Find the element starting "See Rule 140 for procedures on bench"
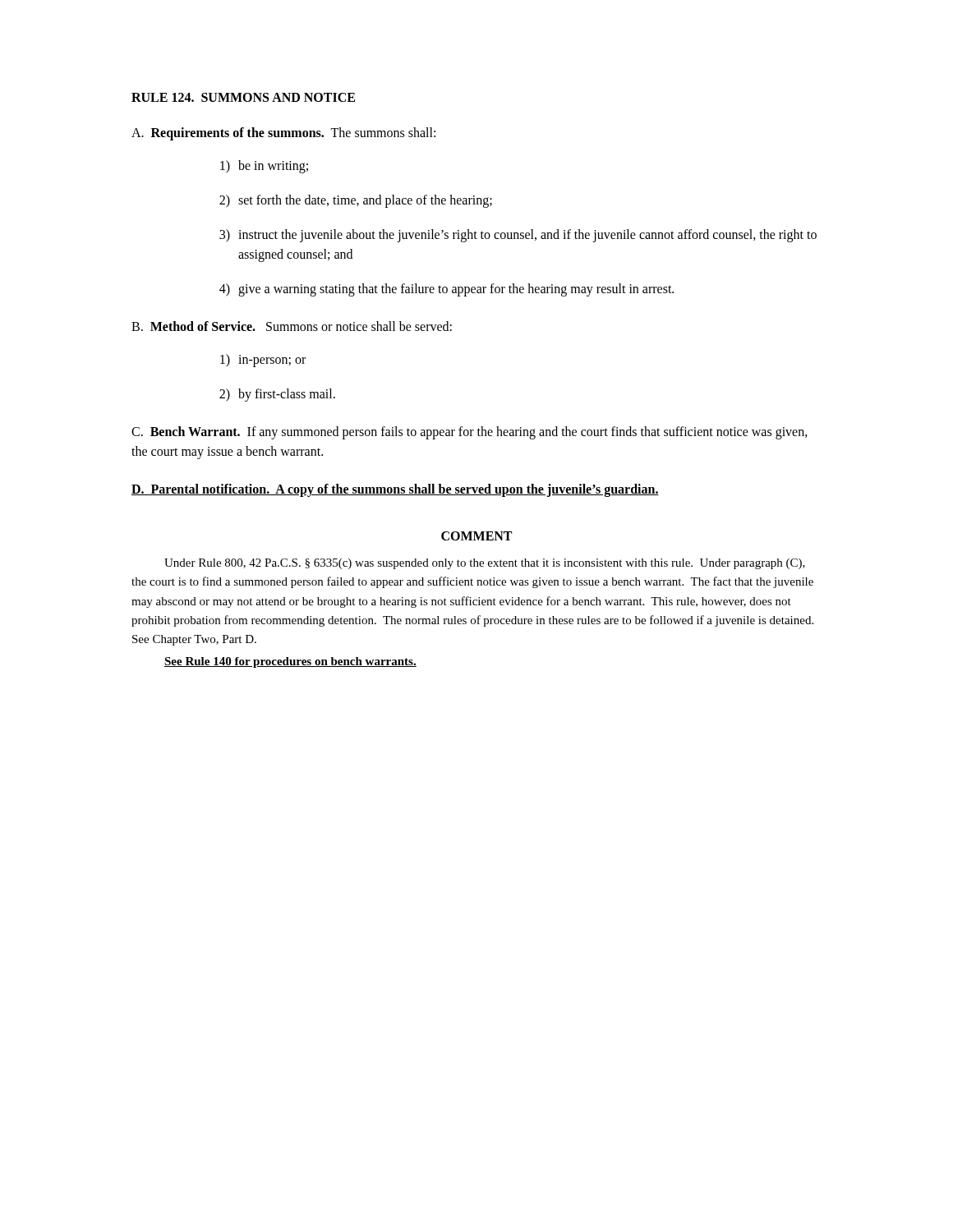The height and width of the screenshot is (1232, 953). point(290,661)
